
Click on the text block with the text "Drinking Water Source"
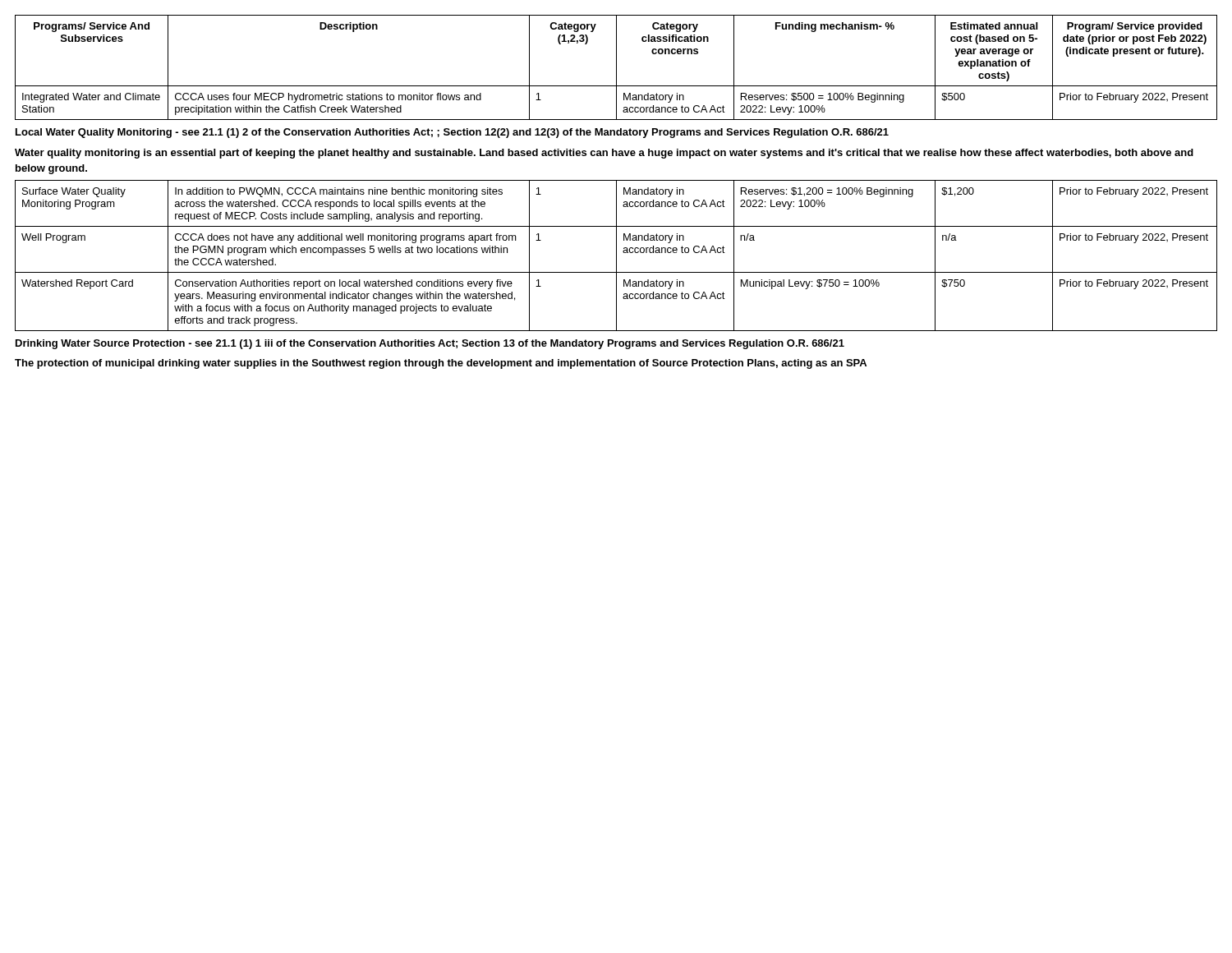430,343
